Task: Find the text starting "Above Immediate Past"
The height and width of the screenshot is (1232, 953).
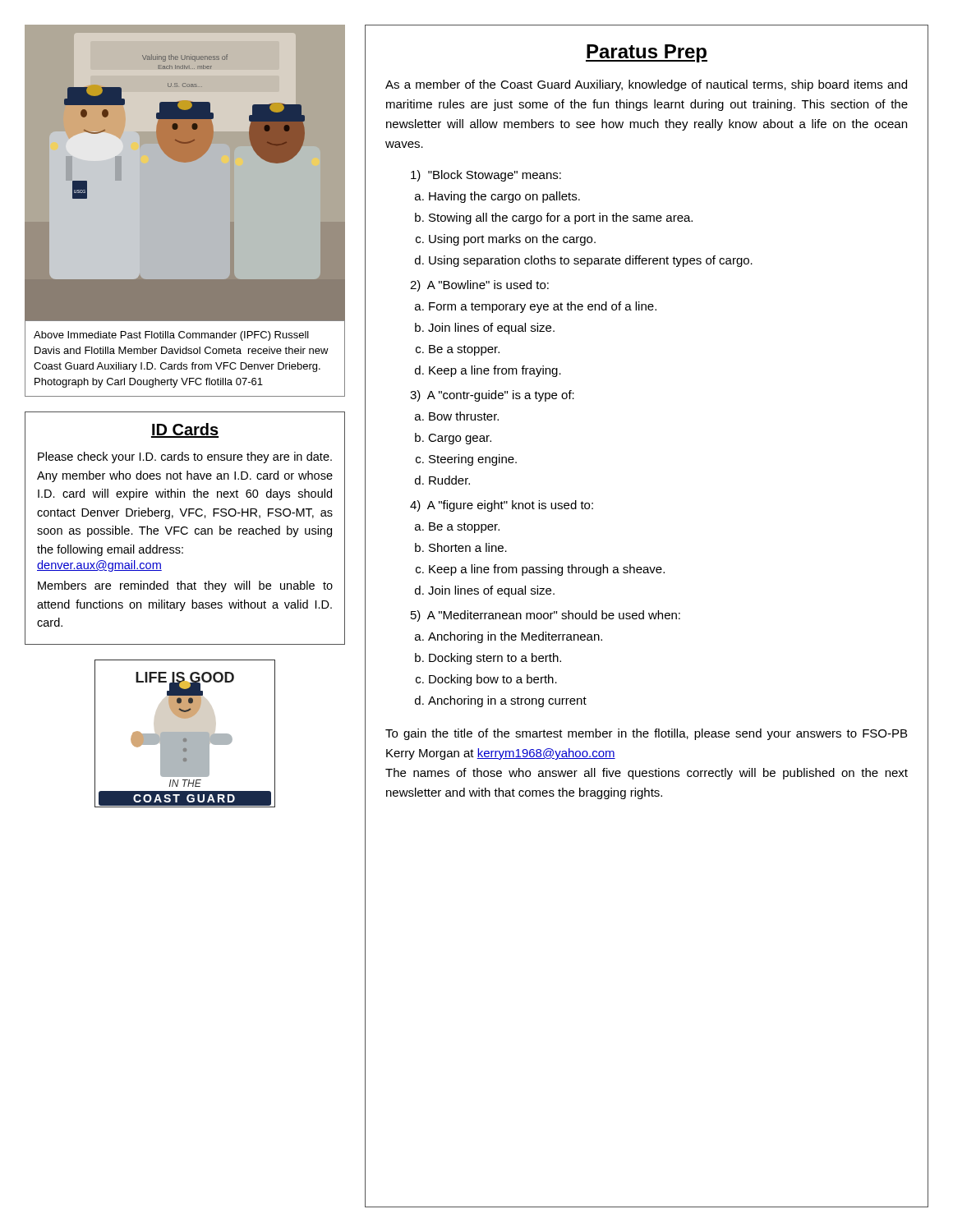Action: (181, 358)
